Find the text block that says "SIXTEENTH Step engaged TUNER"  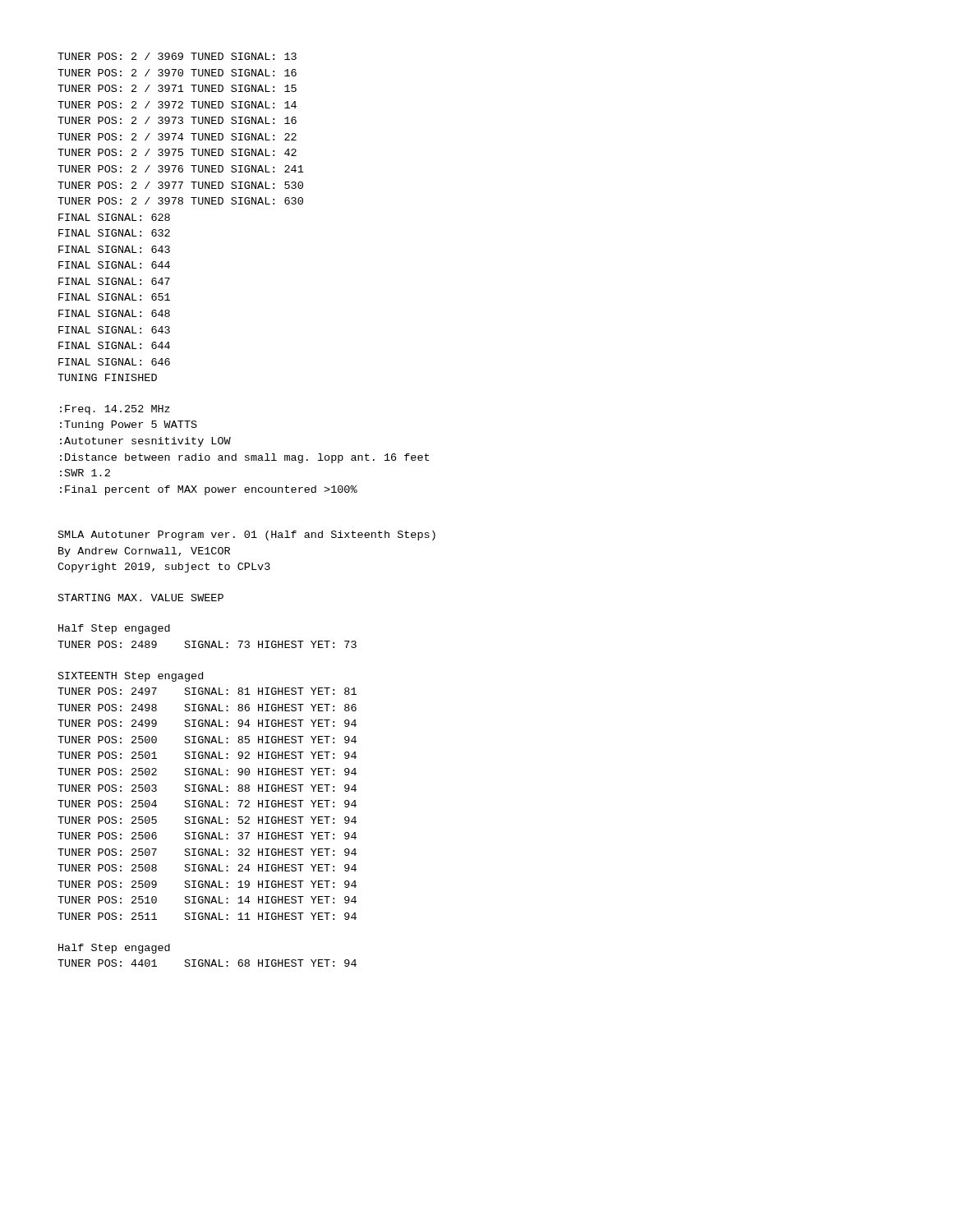[x=131, y=677]
